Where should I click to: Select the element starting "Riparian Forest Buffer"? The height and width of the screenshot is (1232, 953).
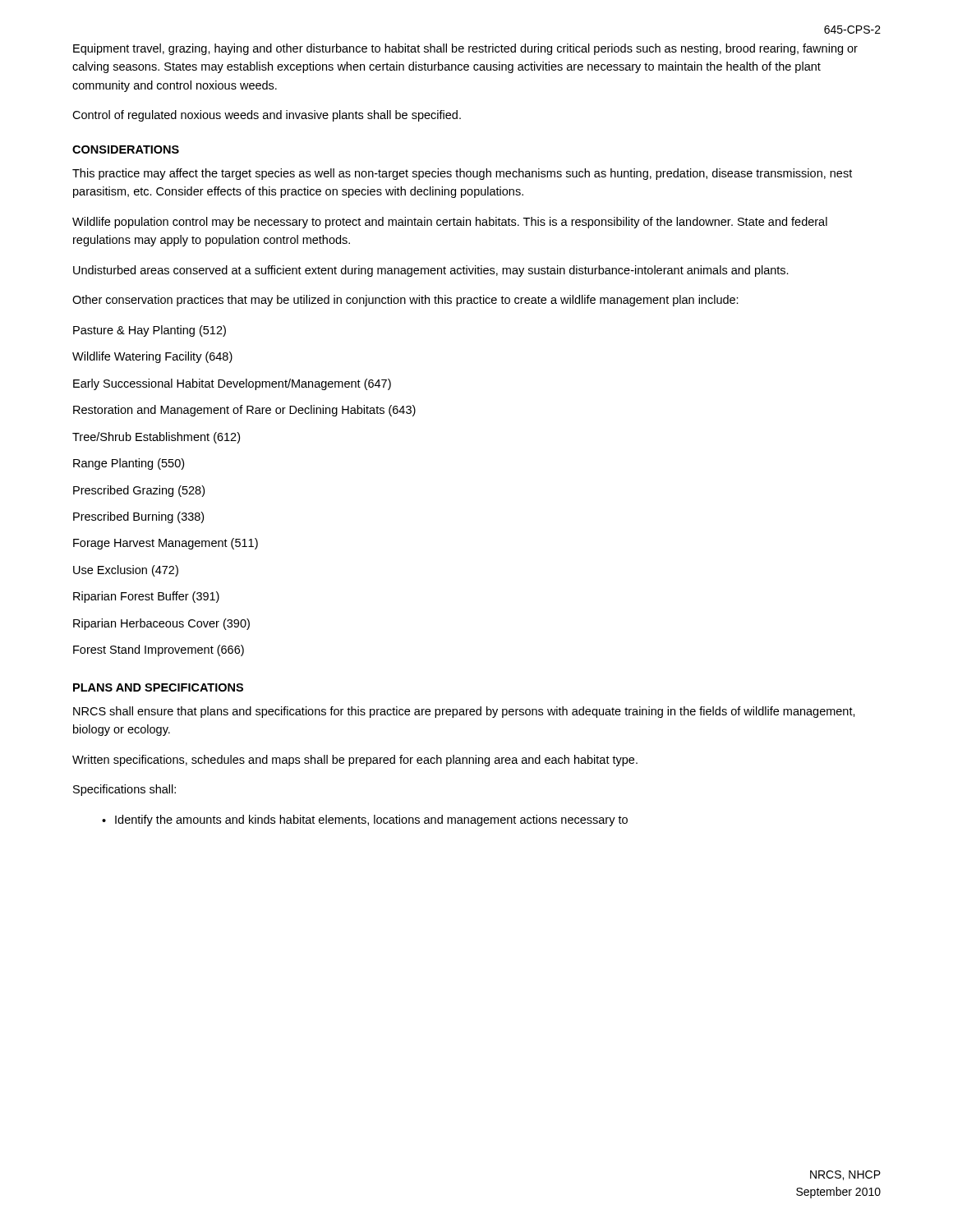pyautogui.click(x=146, y=597)
